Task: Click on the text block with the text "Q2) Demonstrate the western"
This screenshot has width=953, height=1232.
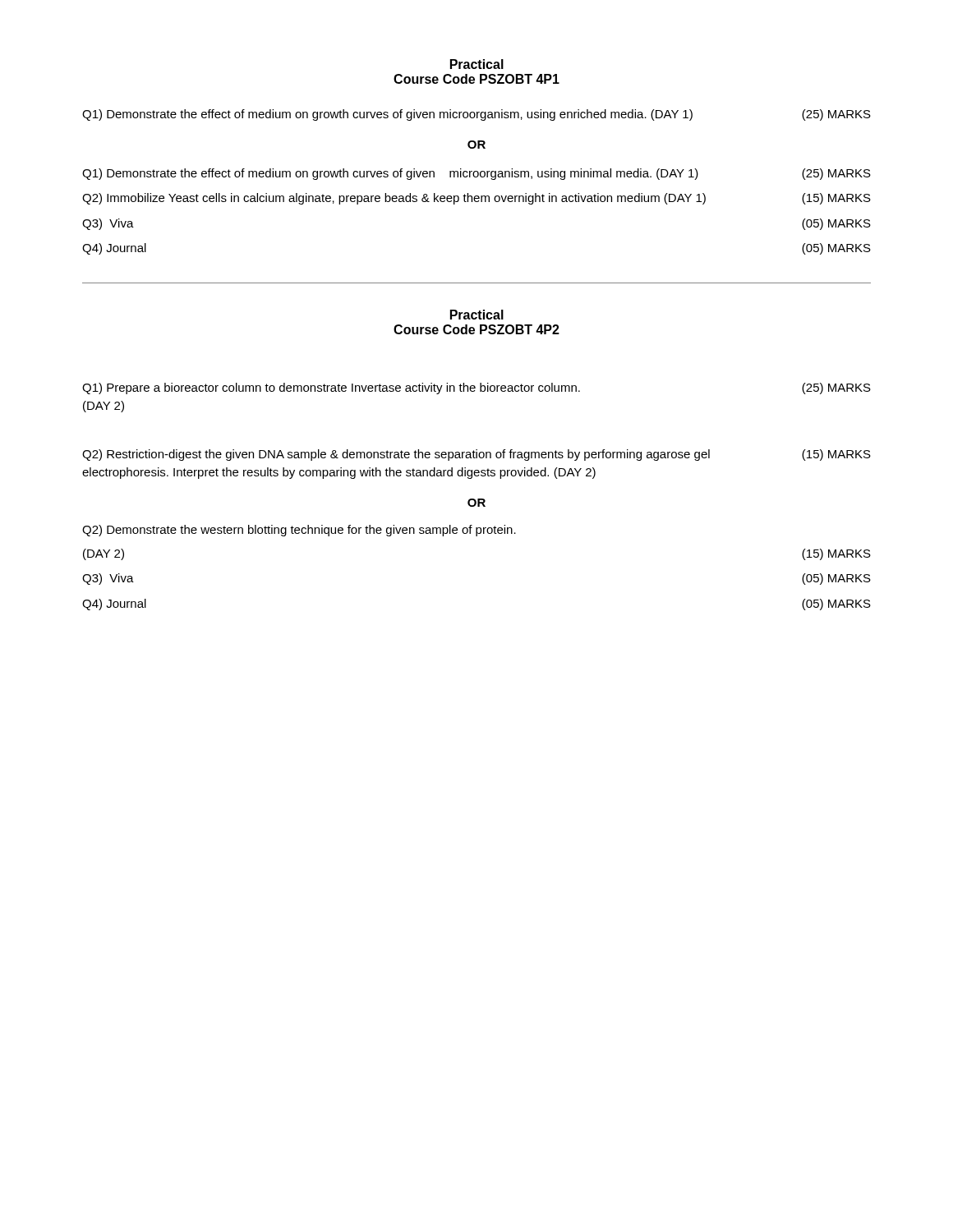Action: pyautogui.click(x=299, y=529)
